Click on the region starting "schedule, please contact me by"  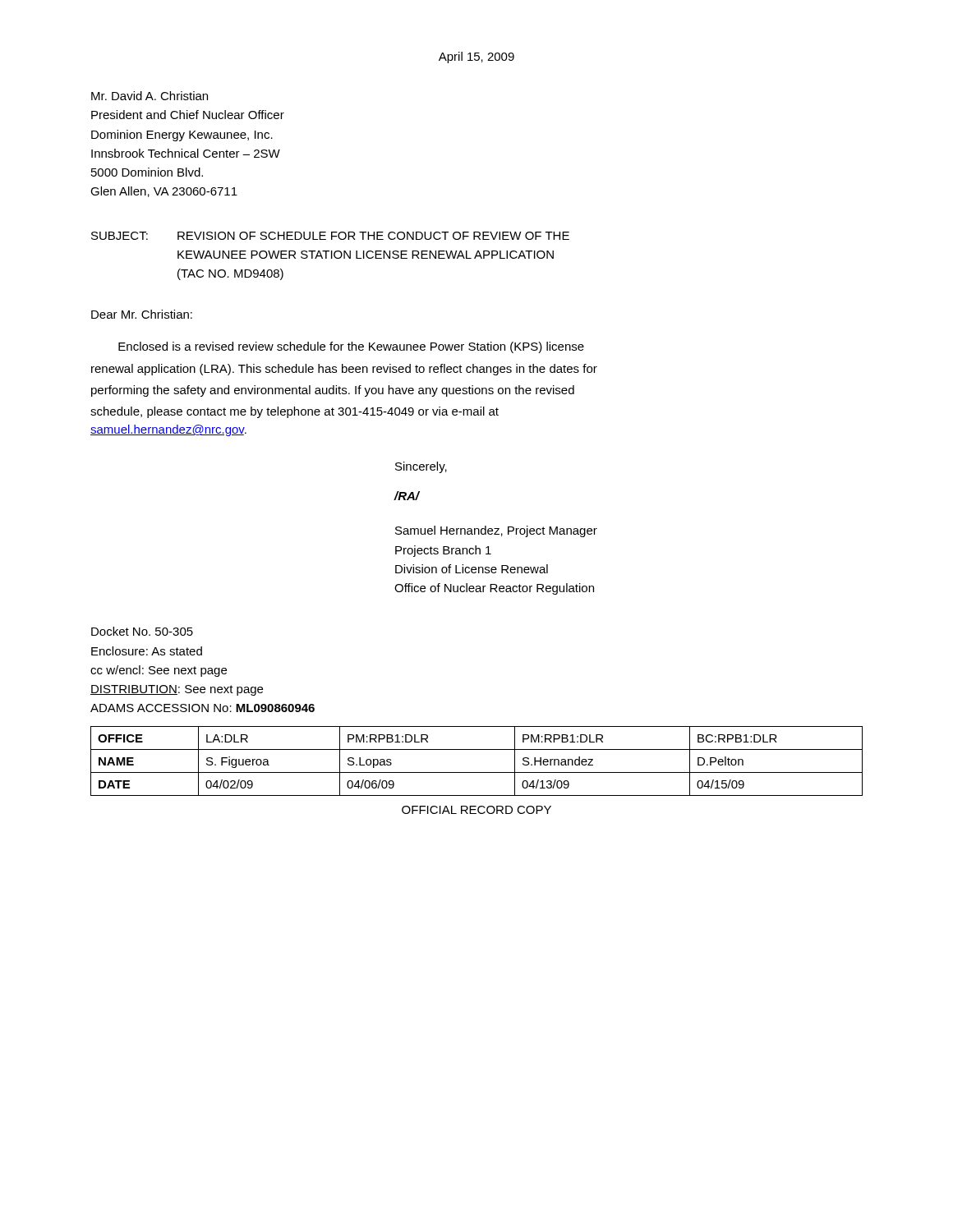click(295, 411)
